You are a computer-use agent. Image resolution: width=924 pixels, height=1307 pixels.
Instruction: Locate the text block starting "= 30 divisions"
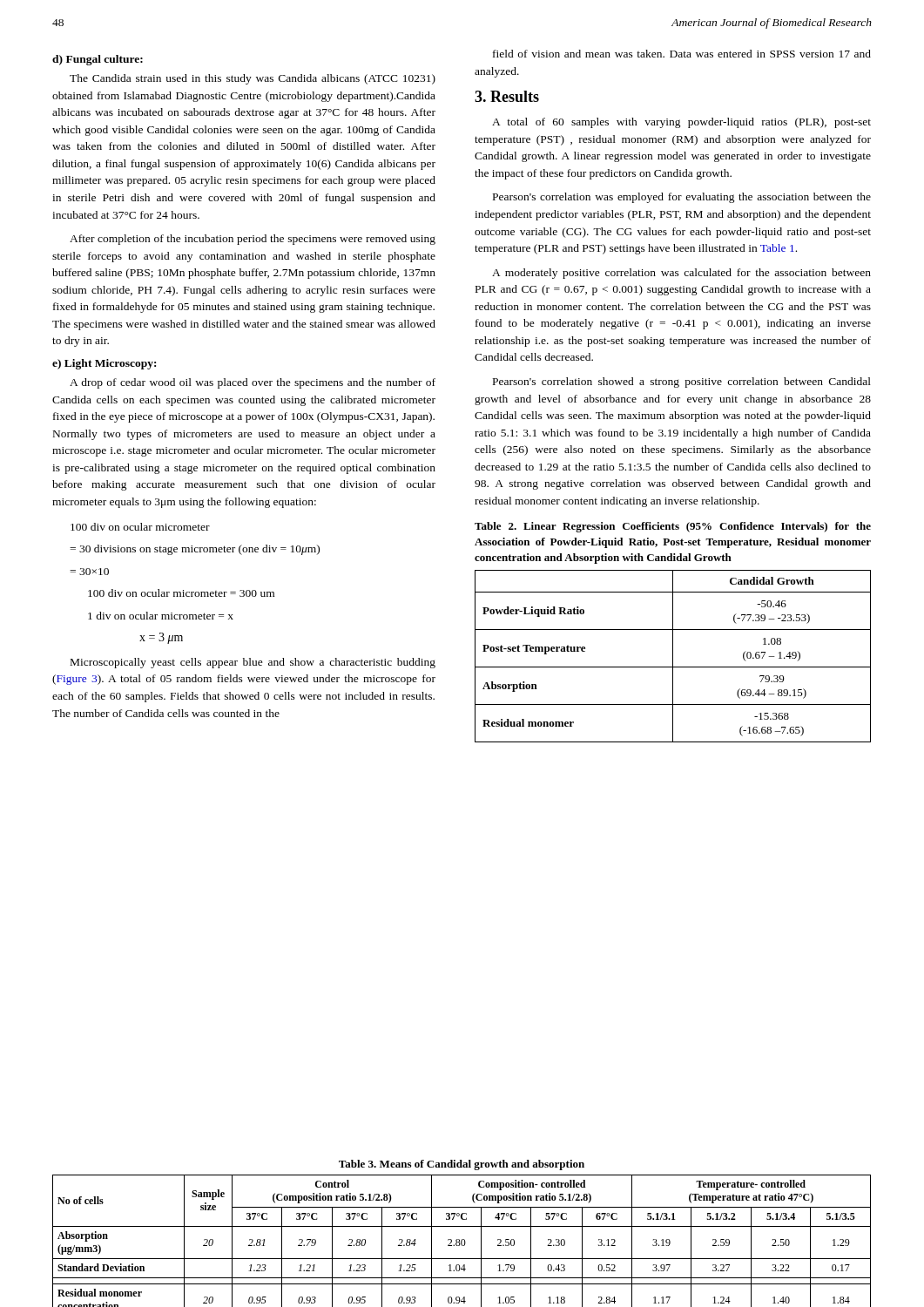[195, 549]
